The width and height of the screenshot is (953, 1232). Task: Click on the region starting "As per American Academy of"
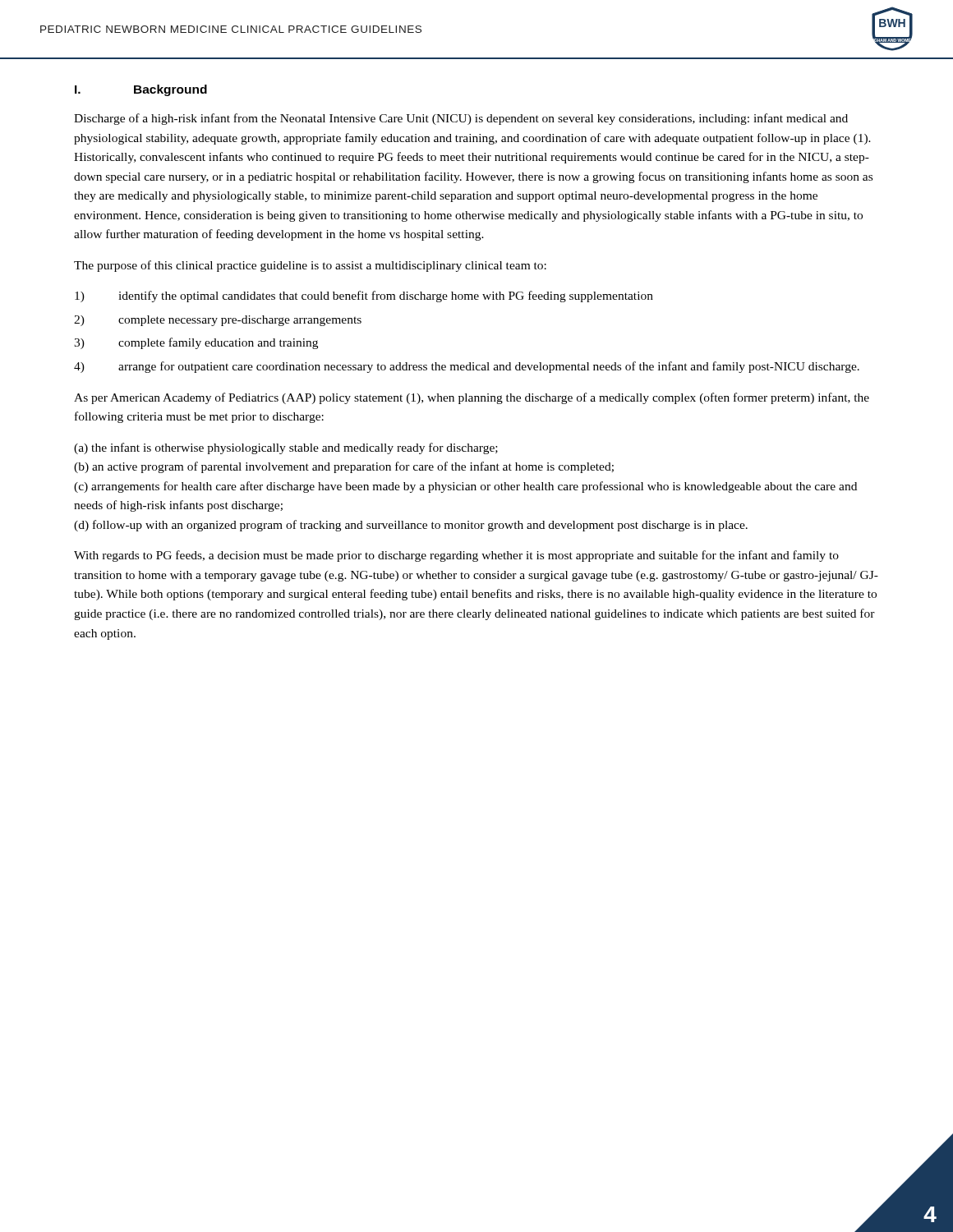pyautogui.click(x=472, y=406)
